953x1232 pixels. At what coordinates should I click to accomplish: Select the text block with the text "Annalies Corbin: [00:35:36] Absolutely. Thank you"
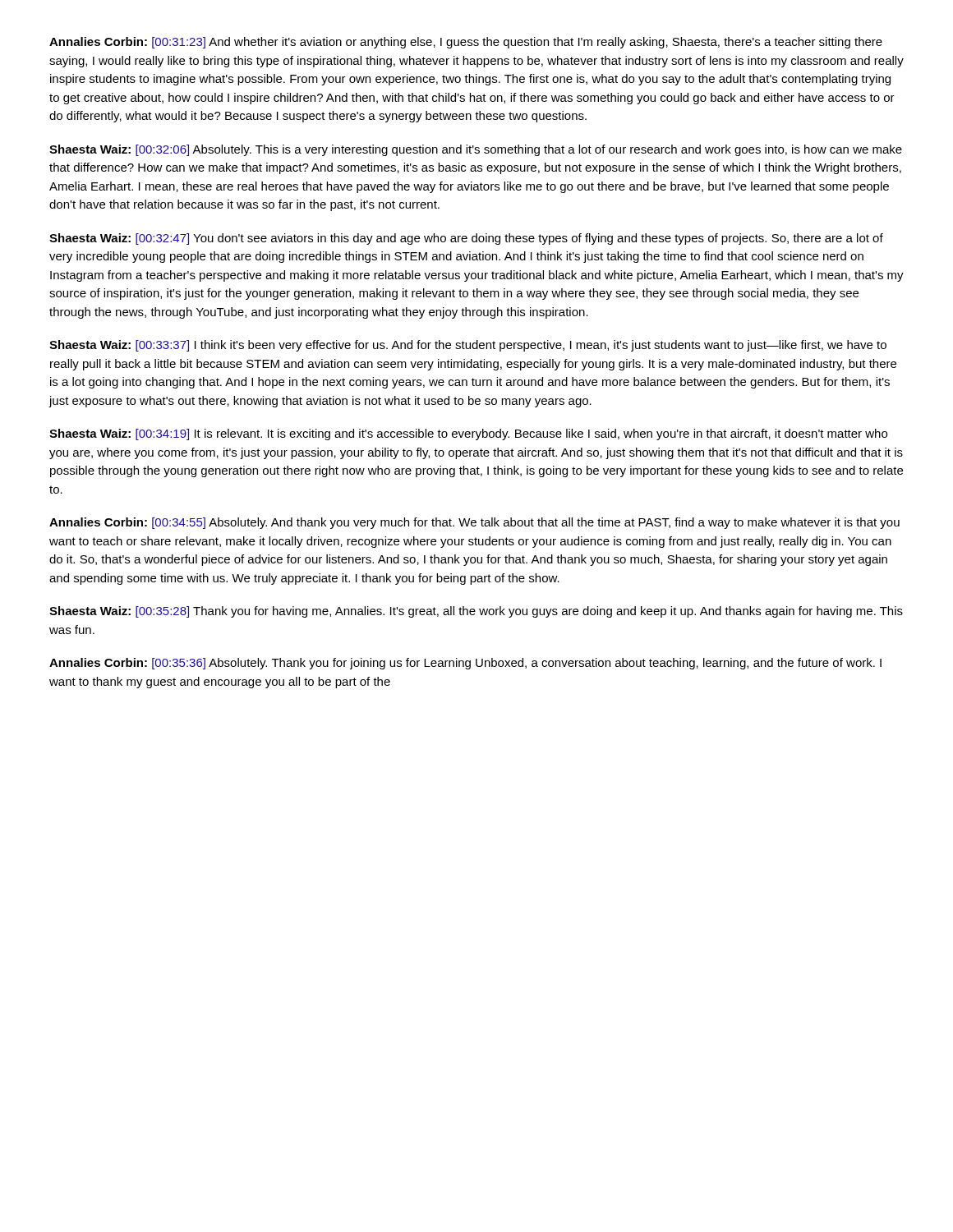click(466, 672)
